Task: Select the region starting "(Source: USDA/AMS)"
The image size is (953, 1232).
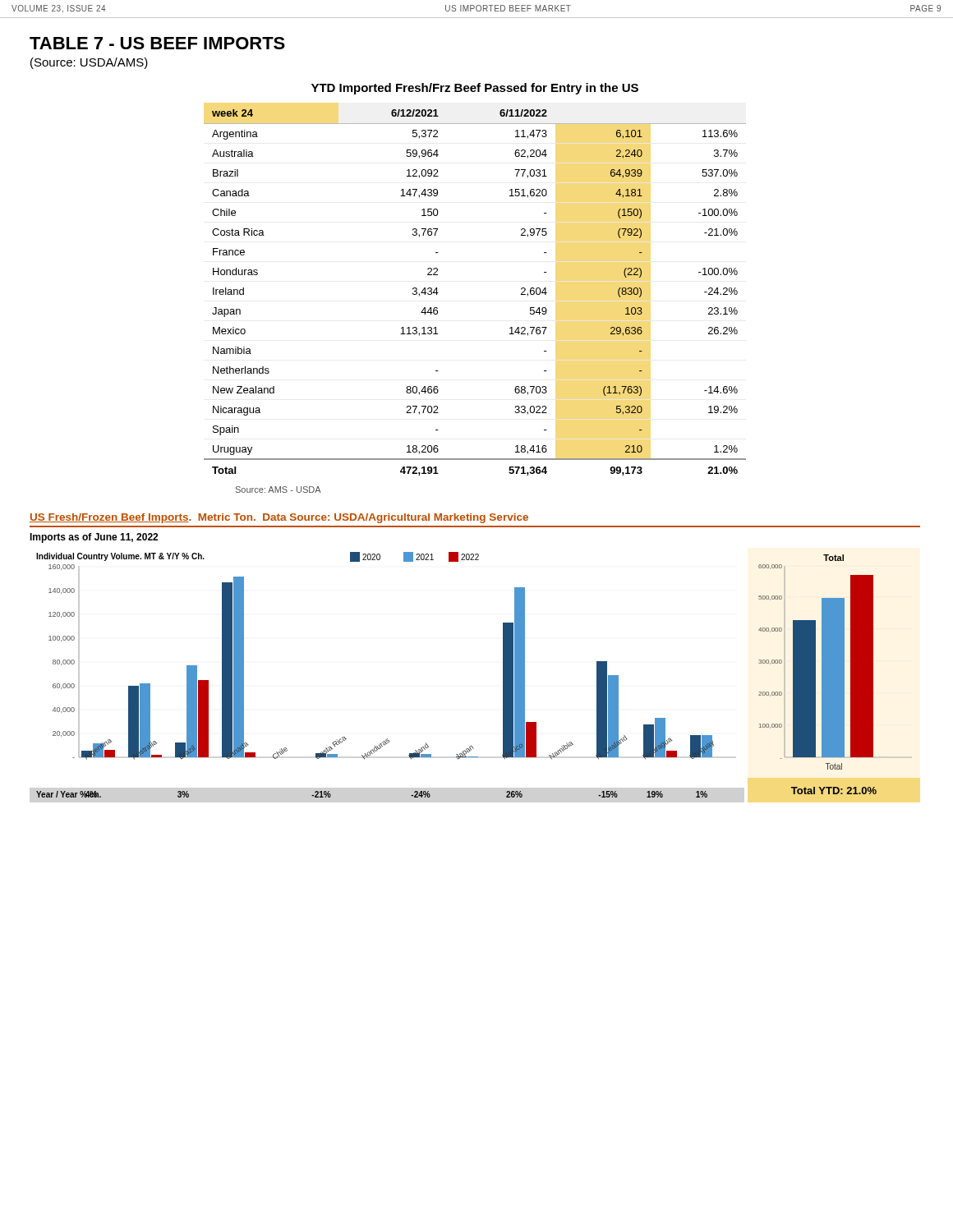Action: [x=89, y=62]
